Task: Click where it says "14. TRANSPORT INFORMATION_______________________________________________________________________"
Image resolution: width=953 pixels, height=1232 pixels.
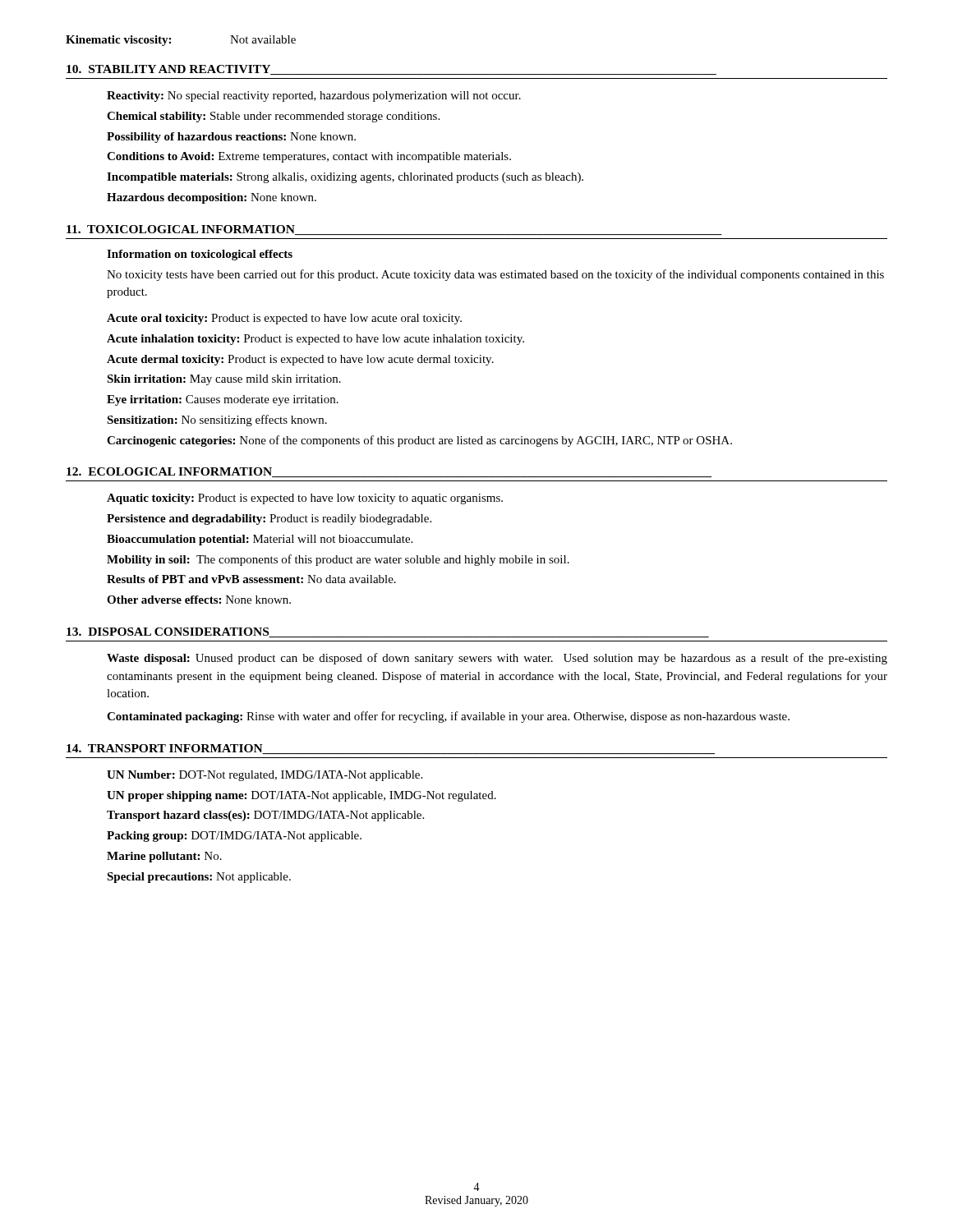Action: (x=390, y=748)
